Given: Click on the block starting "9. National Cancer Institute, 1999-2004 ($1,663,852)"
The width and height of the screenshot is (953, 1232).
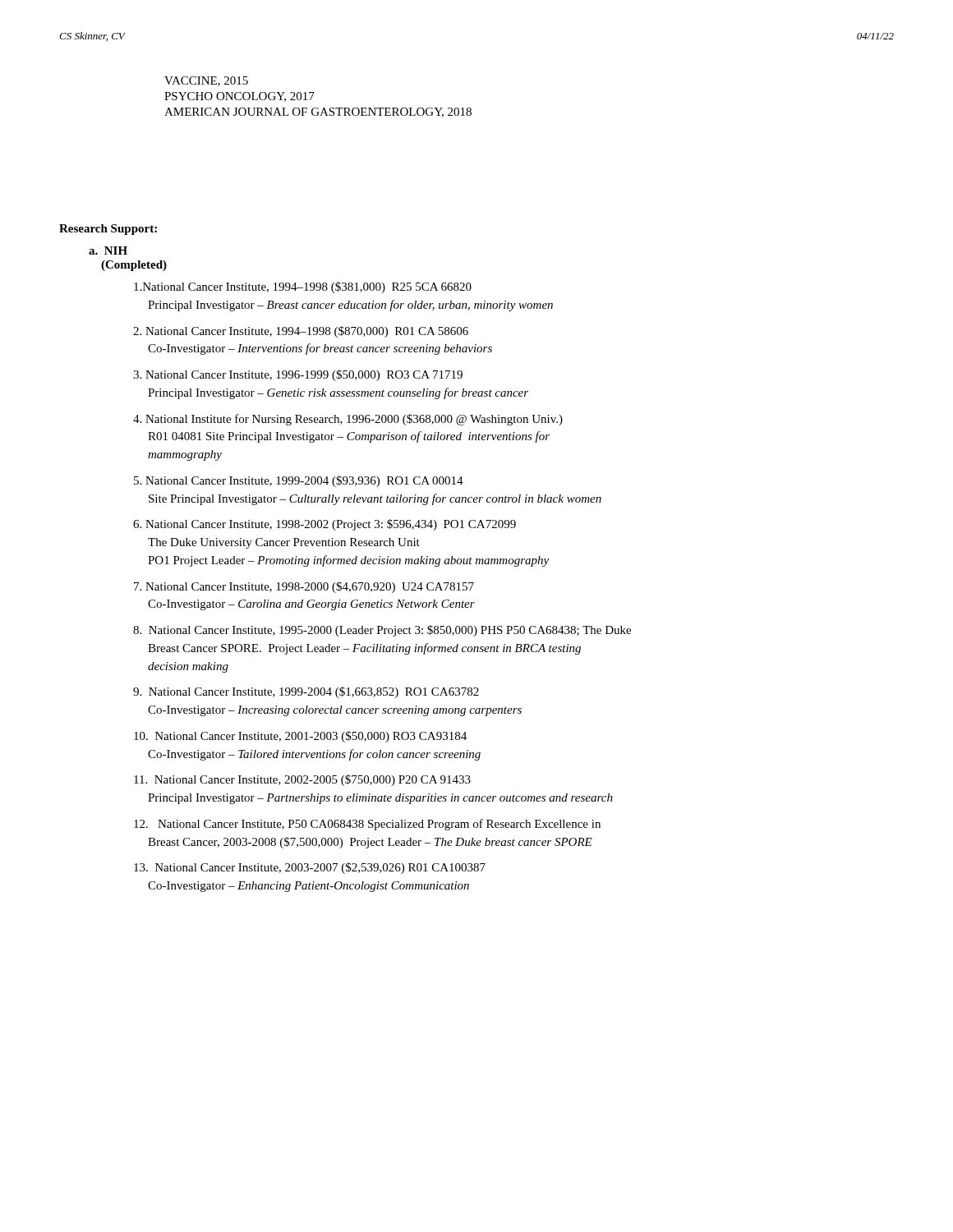Looking at the screenshot, I should coord(513,701).
